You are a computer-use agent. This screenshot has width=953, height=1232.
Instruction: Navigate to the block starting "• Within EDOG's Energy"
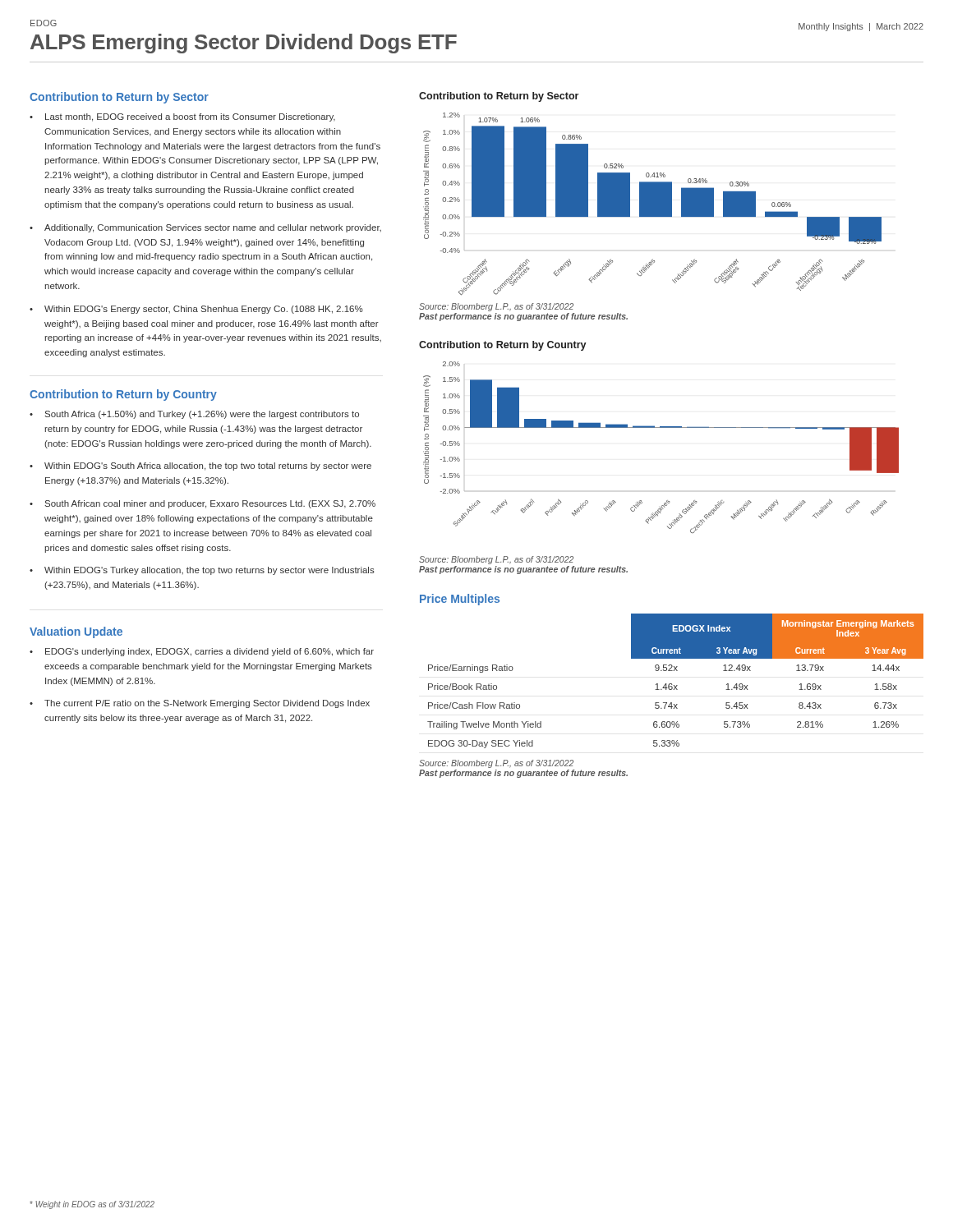pyautogui.click(x=206, y=331)
